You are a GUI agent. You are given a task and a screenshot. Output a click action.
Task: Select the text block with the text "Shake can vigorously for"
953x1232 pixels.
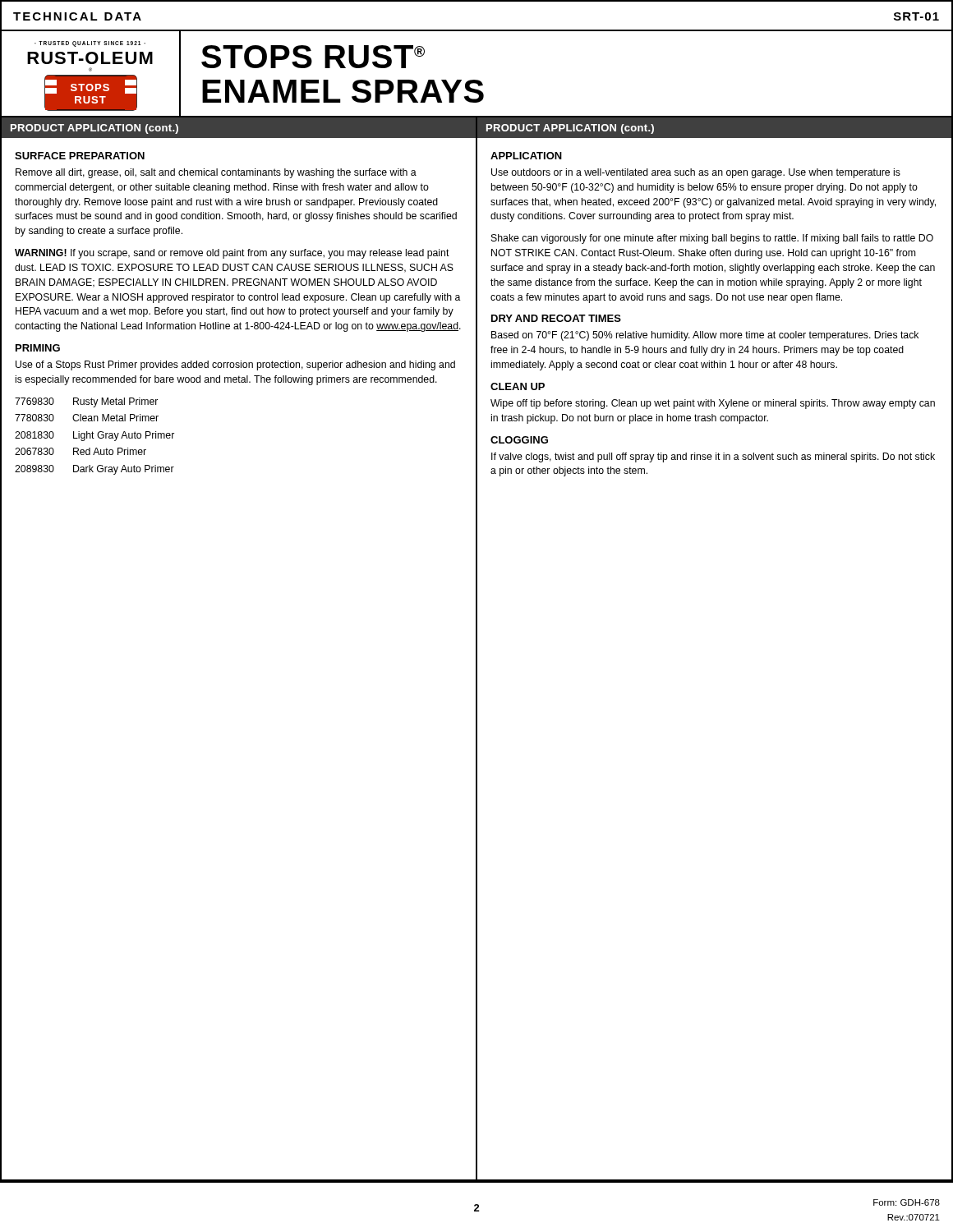tap(713, 268)
